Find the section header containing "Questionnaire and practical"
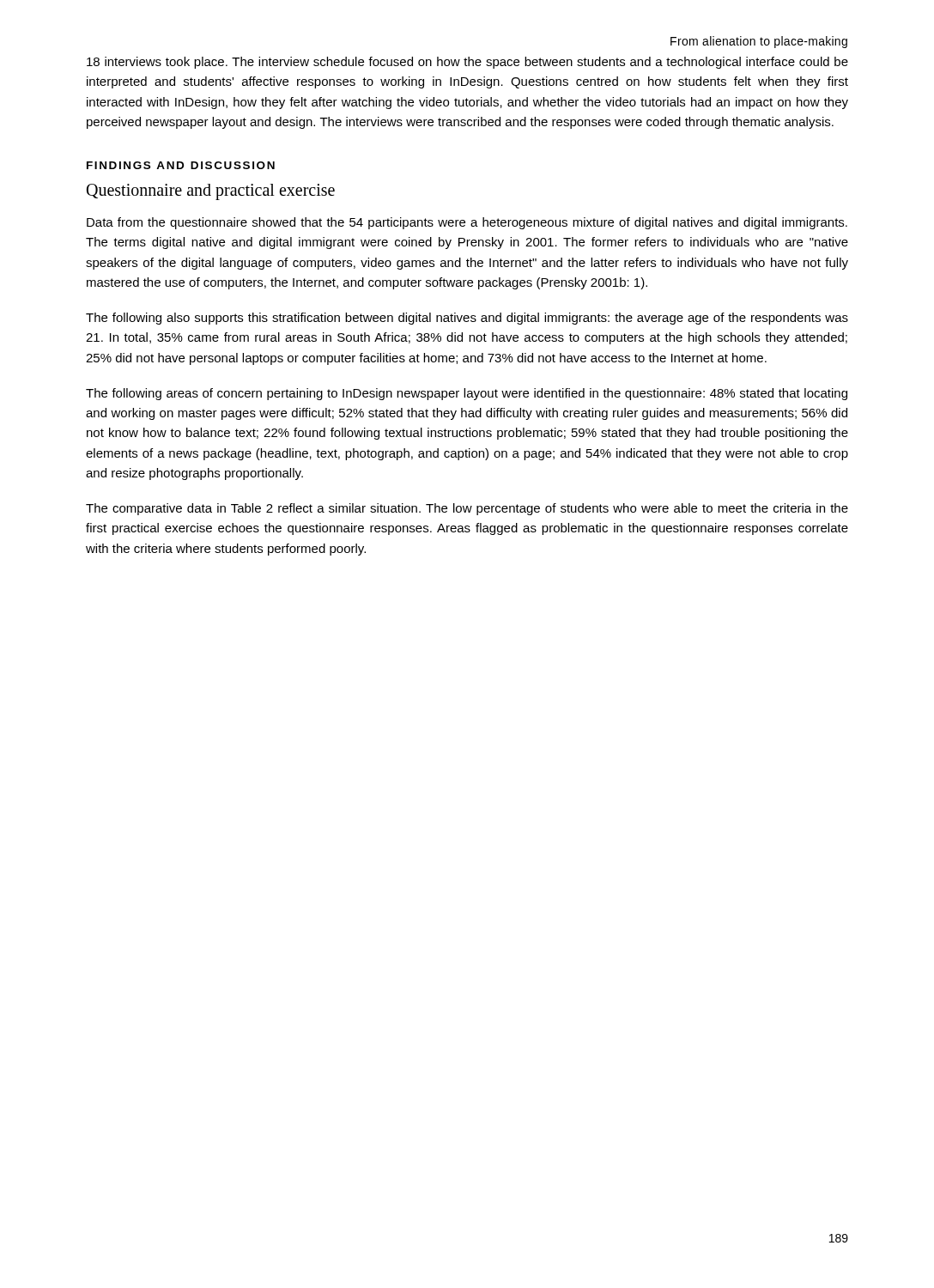934x1288 pixels. click(x=210, y=190)
